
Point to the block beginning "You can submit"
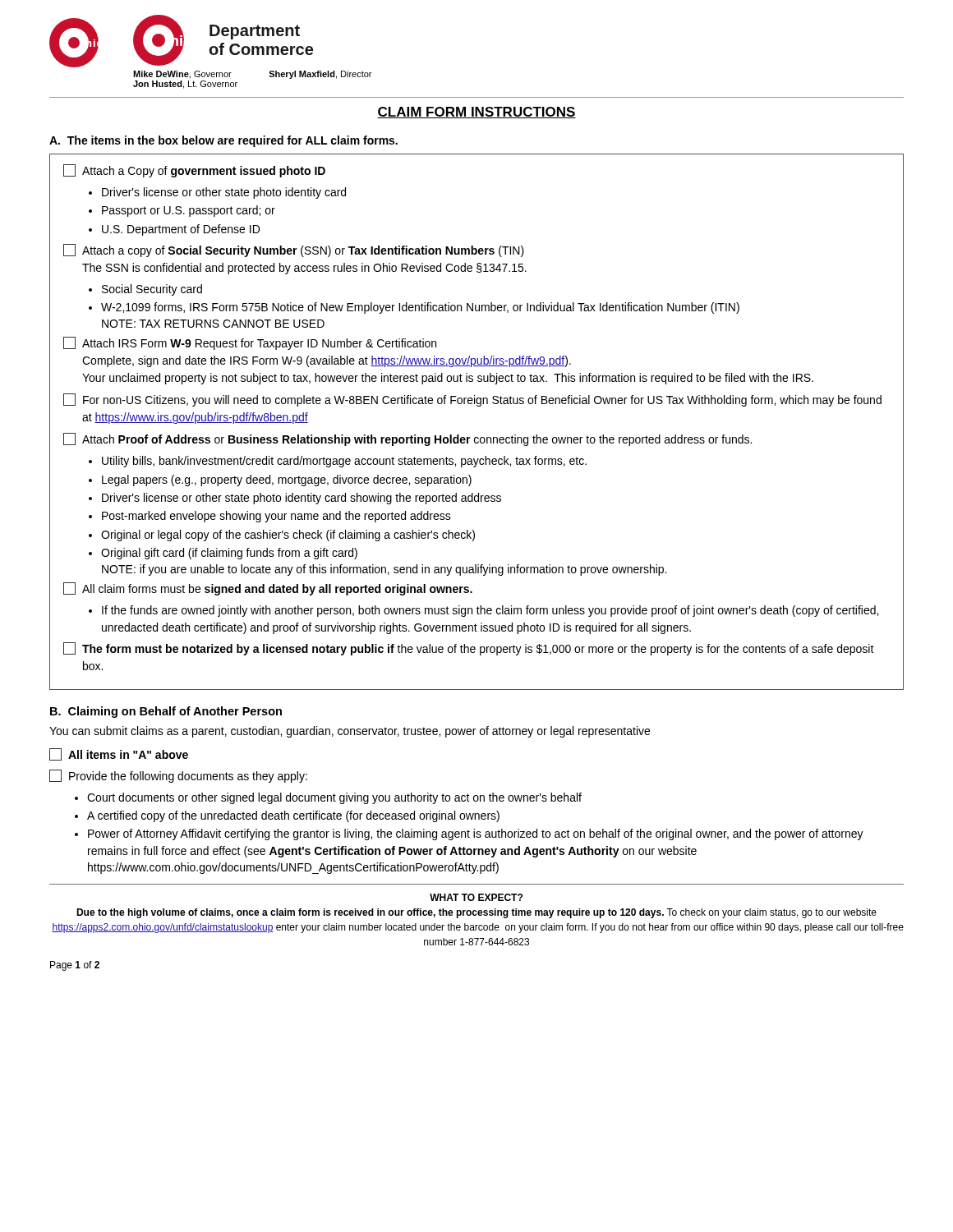pos(350,731)
